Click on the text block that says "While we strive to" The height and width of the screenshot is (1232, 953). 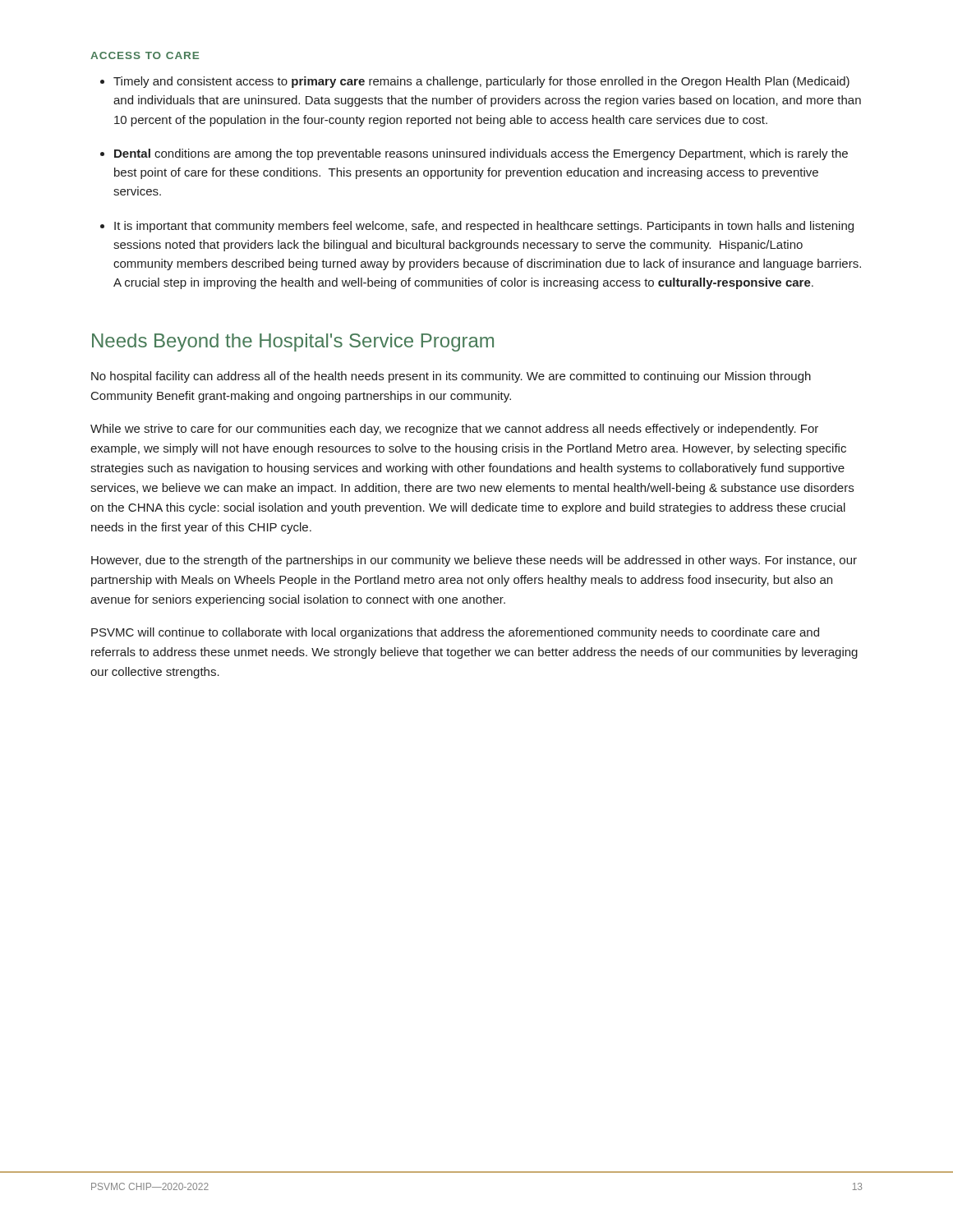tap(472, 477)
